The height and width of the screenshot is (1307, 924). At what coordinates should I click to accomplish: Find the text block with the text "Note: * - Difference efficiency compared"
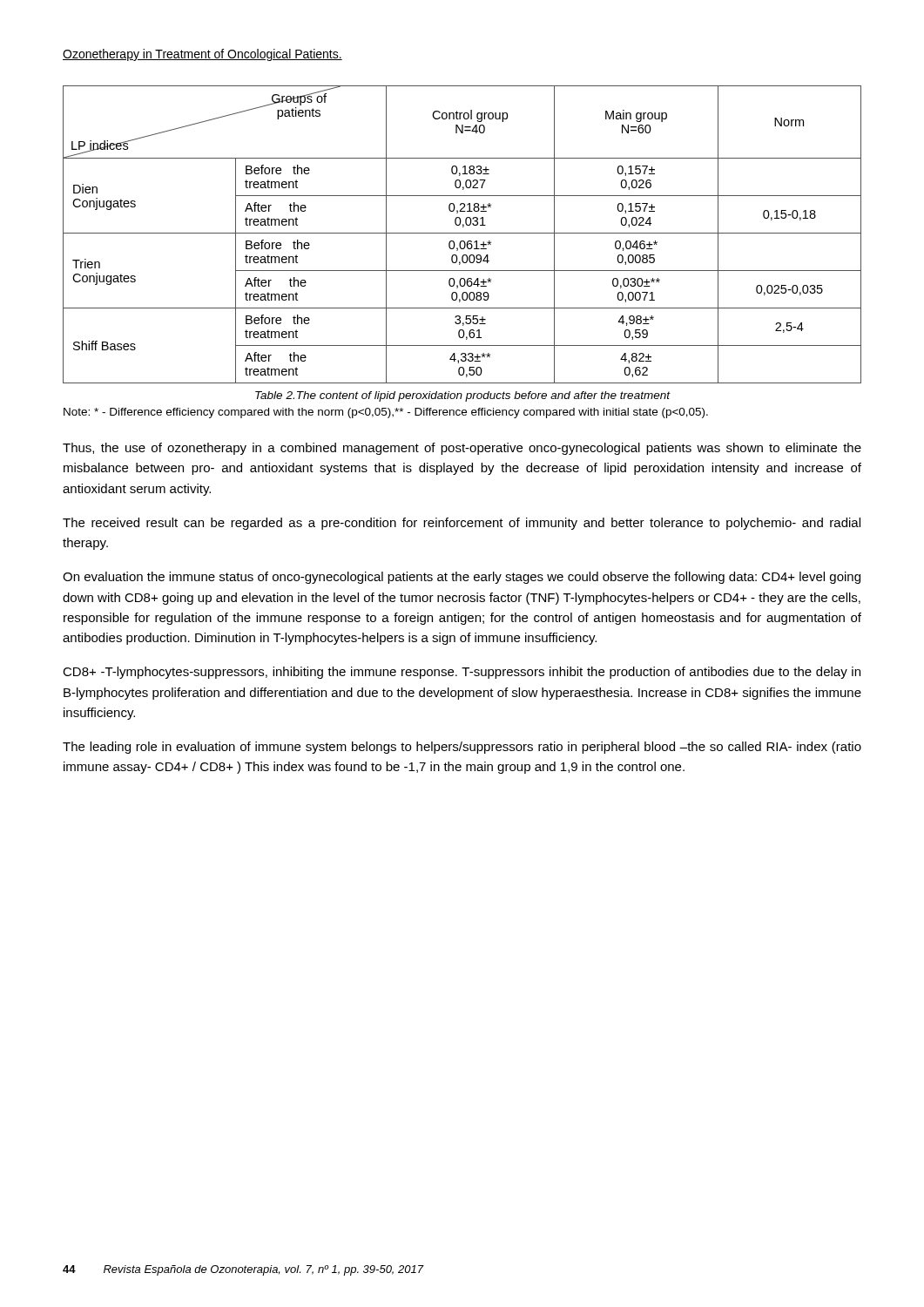[x=386, y=412]
